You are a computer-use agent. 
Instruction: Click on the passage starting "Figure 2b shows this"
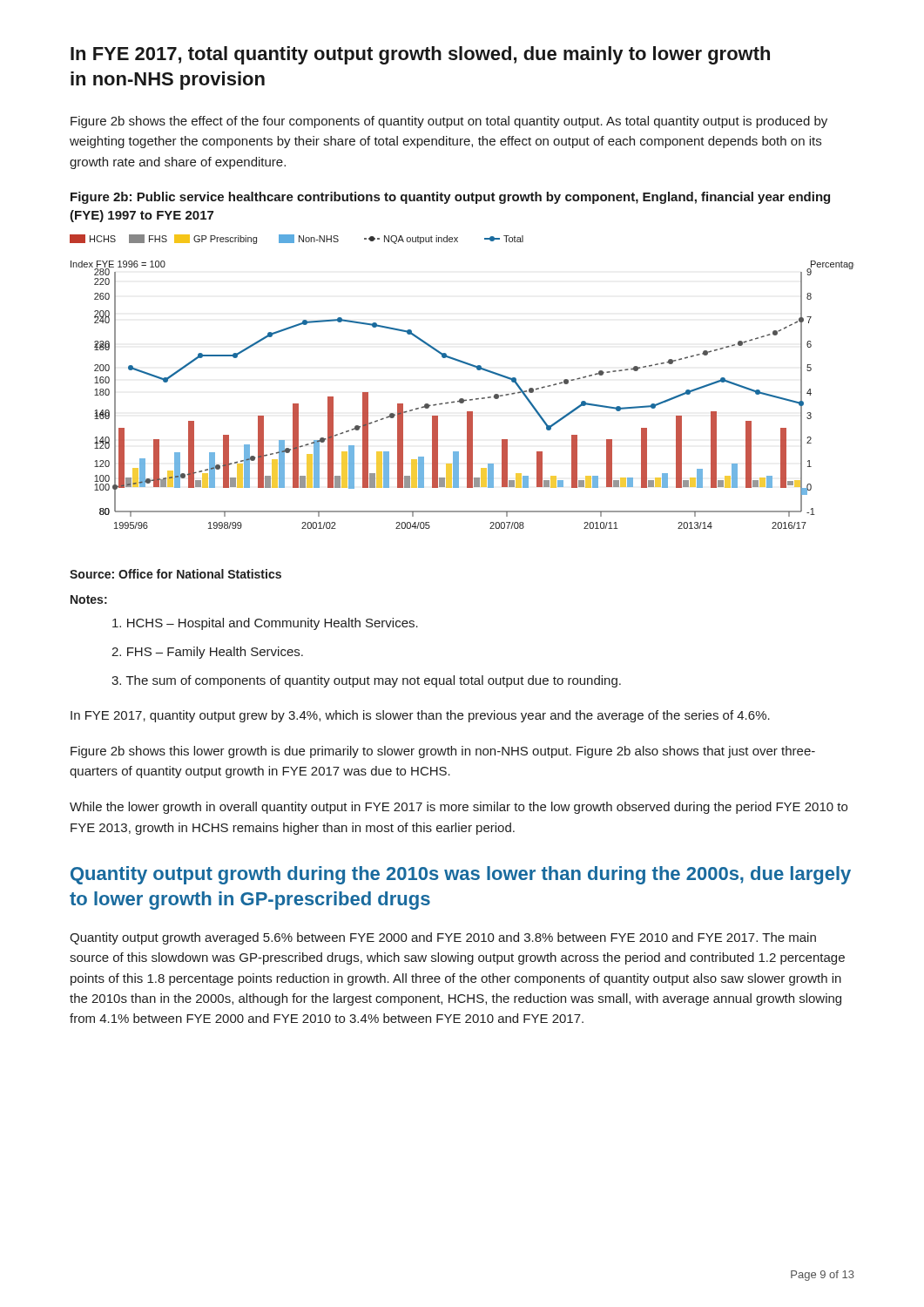pos(443,761)
